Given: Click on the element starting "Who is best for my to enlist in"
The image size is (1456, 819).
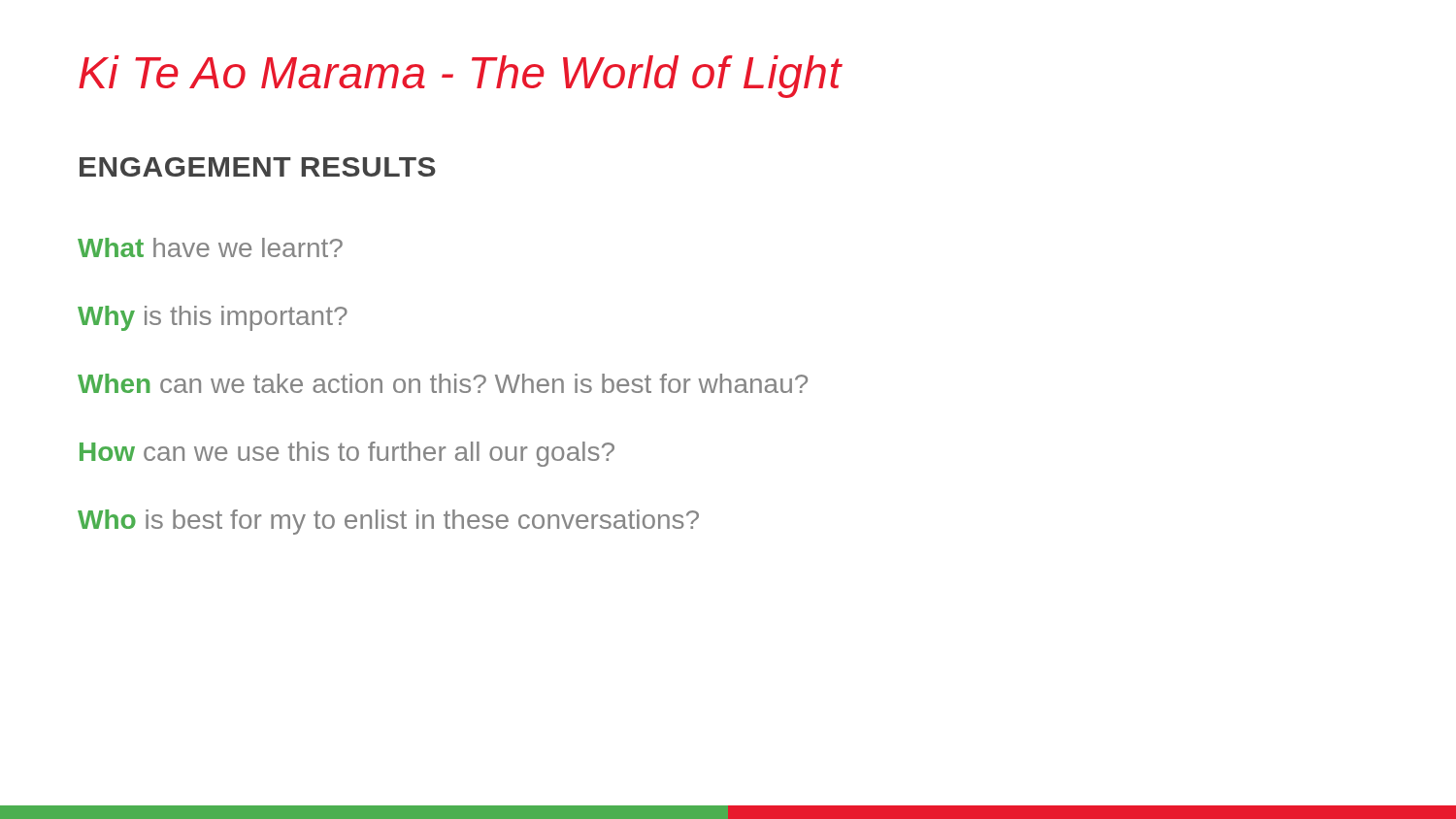Looking at the screenshot, I should coord(389,520).
